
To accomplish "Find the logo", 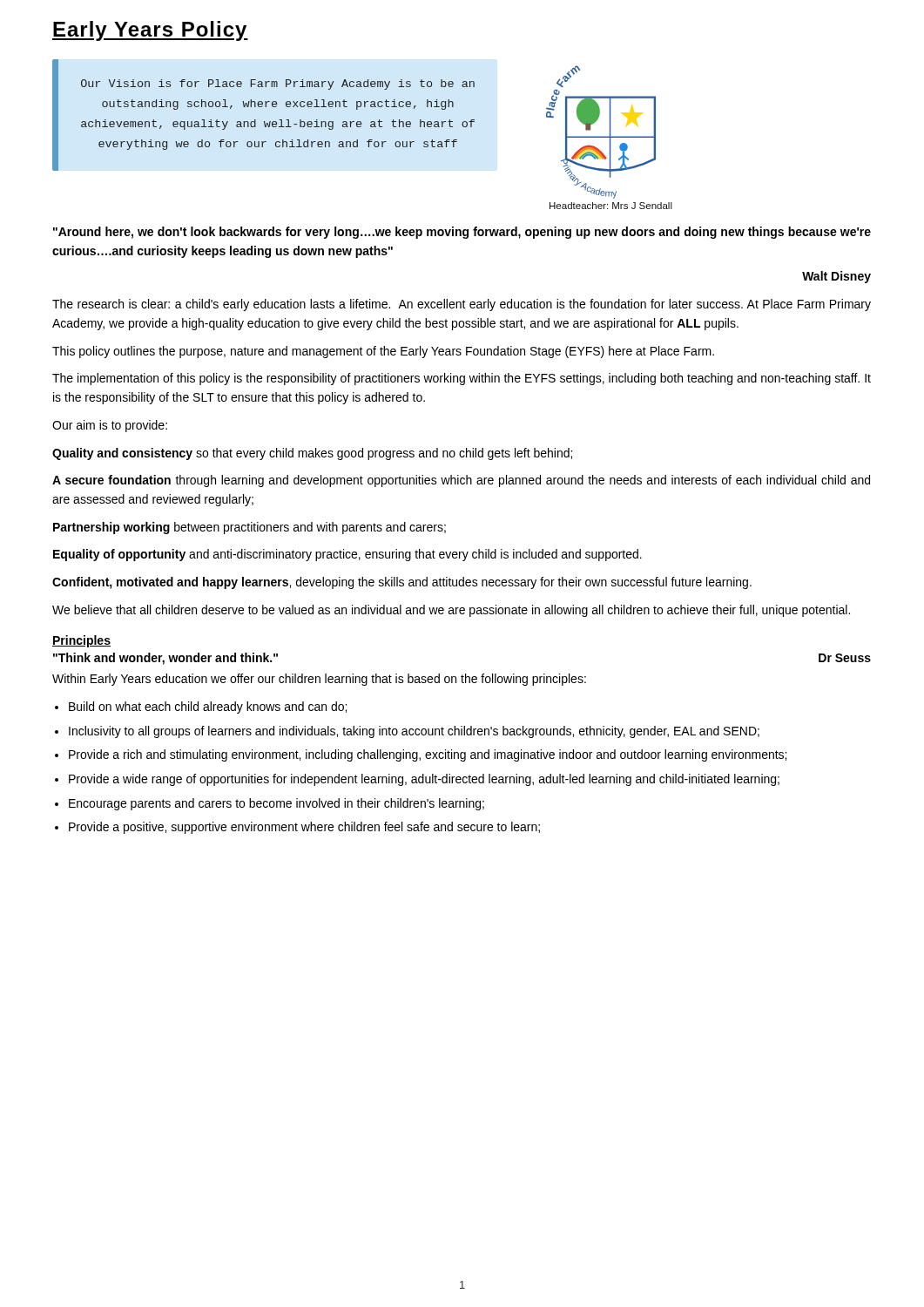I will 610,135.
